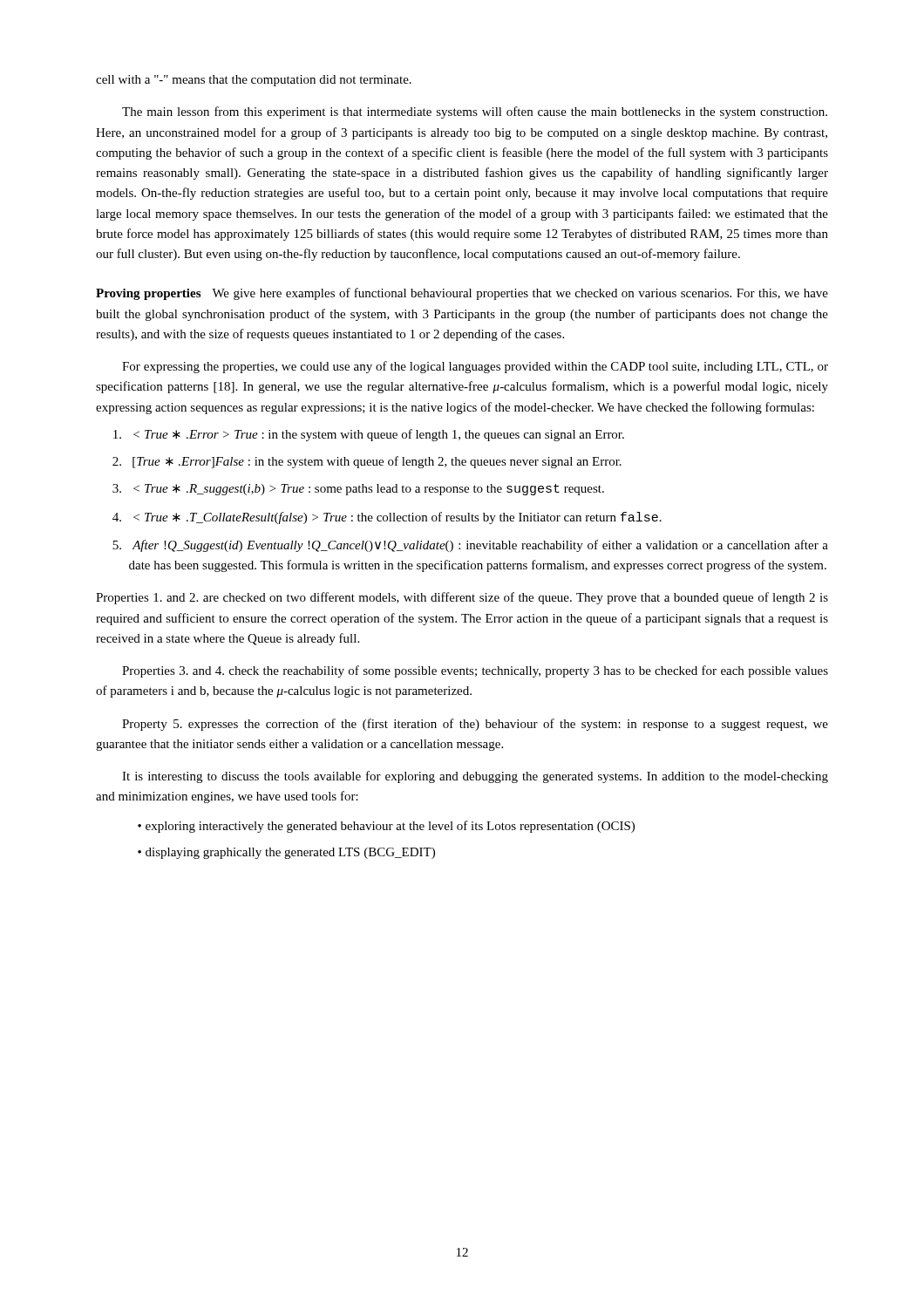
Task: Click on the text starting "Proving properties We give"
Action: point(462,313)
